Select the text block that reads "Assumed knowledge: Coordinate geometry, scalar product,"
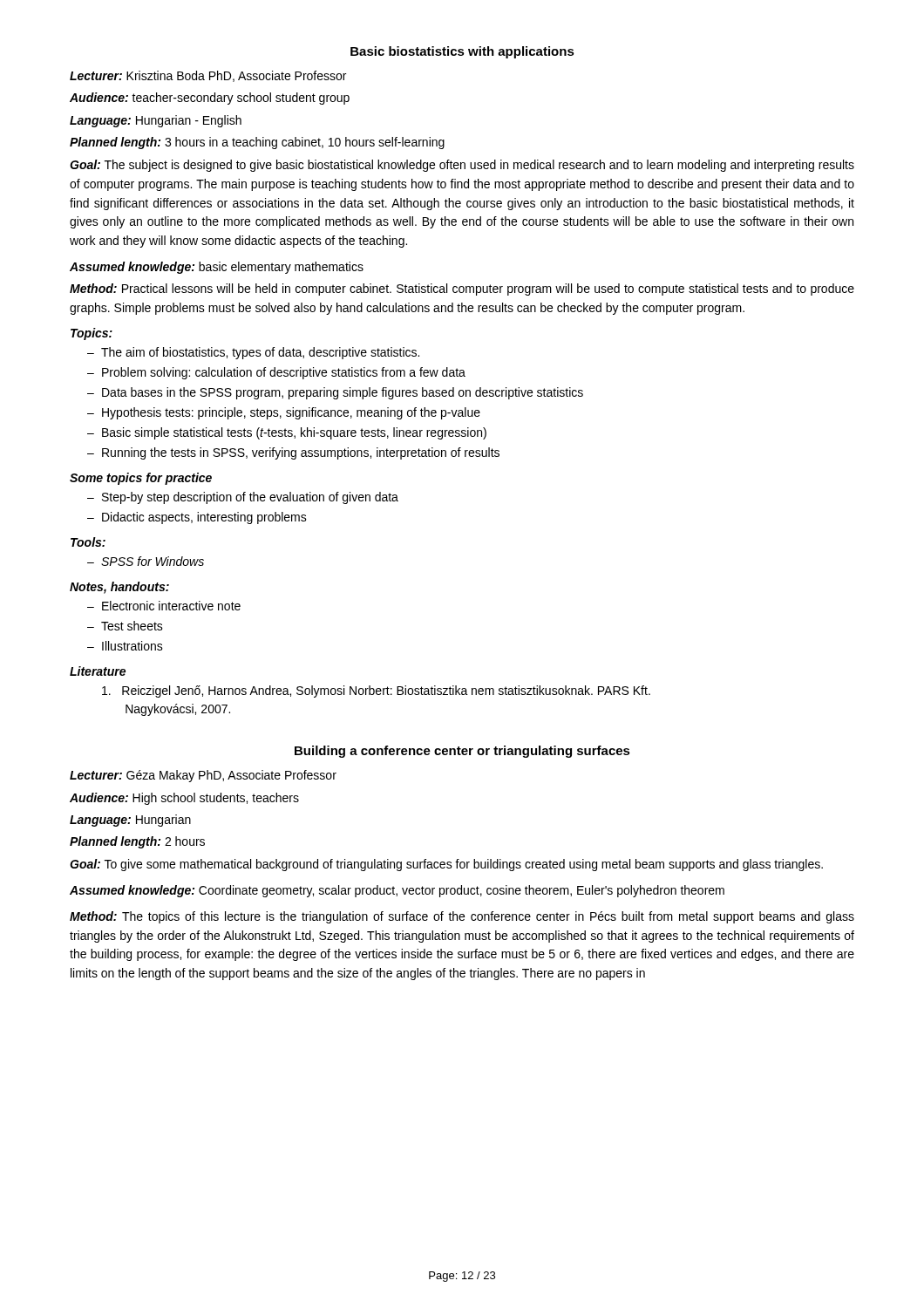Image resolution: width=924 pixels, height=1308 pixels. pos(397,890)
